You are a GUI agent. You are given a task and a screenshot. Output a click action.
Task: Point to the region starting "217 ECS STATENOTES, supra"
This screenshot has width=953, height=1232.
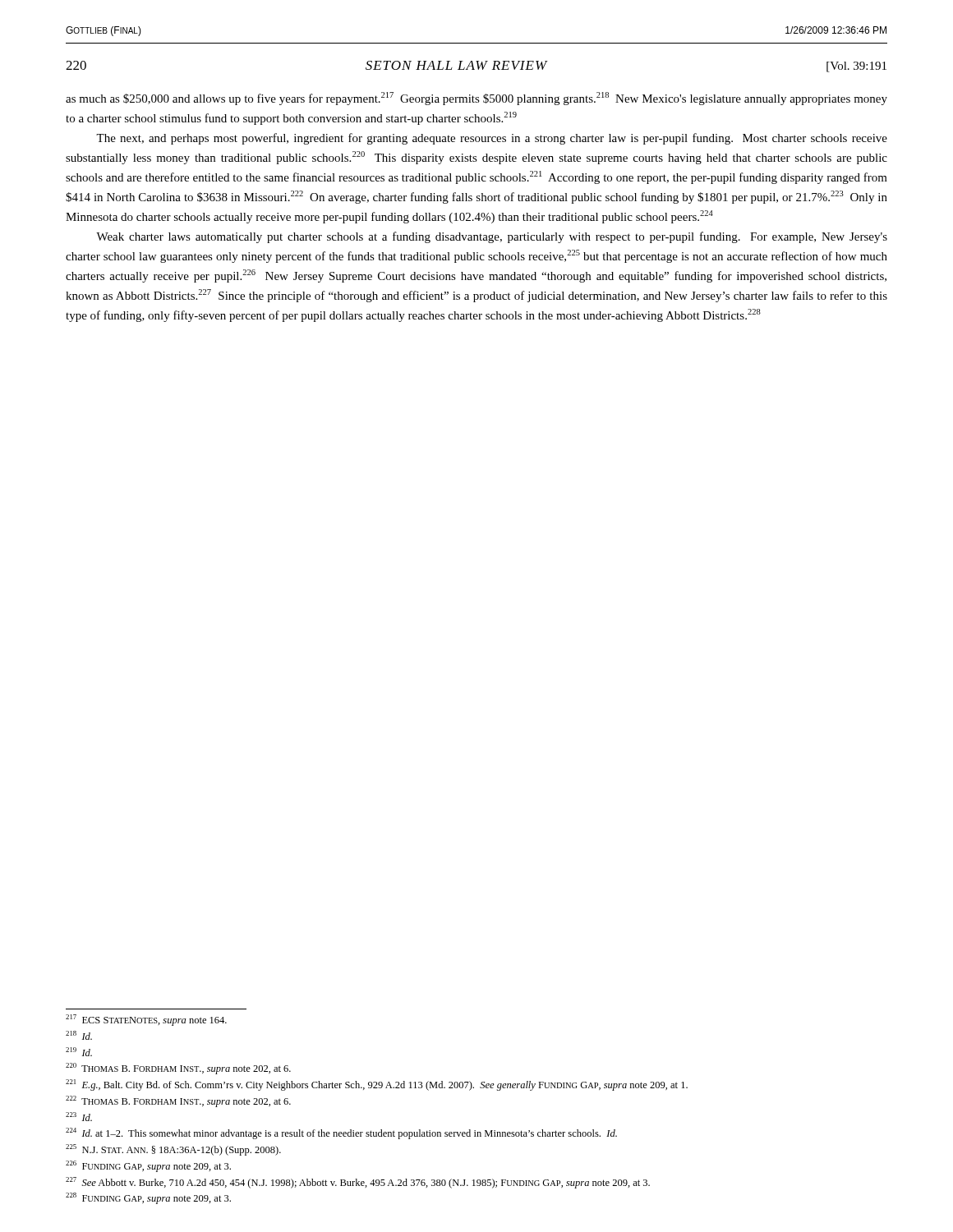coord(146,1020)
